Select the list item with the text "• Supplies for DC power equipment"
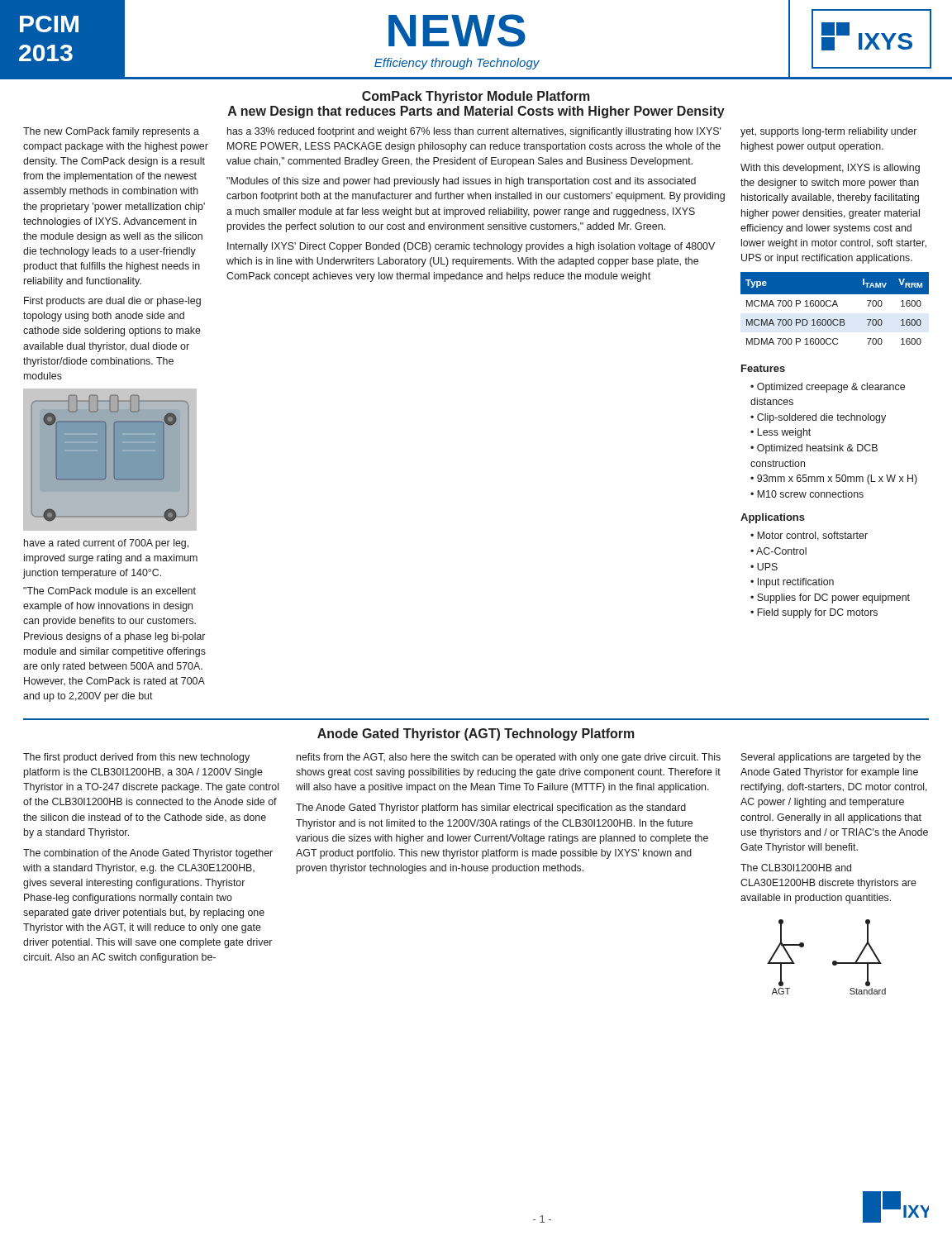Screen dimensions: 1240x952 coord(830,598)
